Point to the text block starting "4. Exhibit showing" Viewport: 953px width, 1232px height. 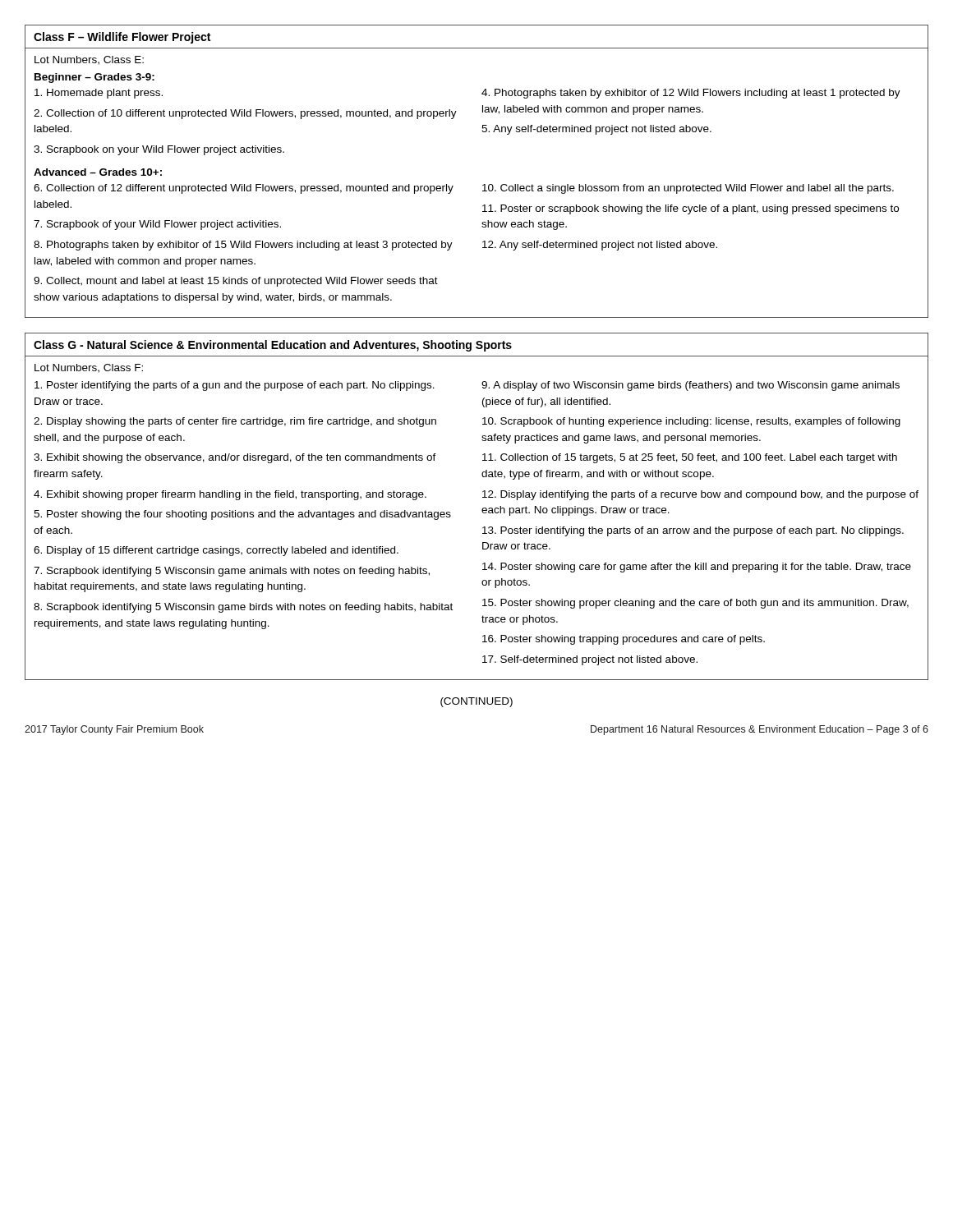[x=230, y=494]
